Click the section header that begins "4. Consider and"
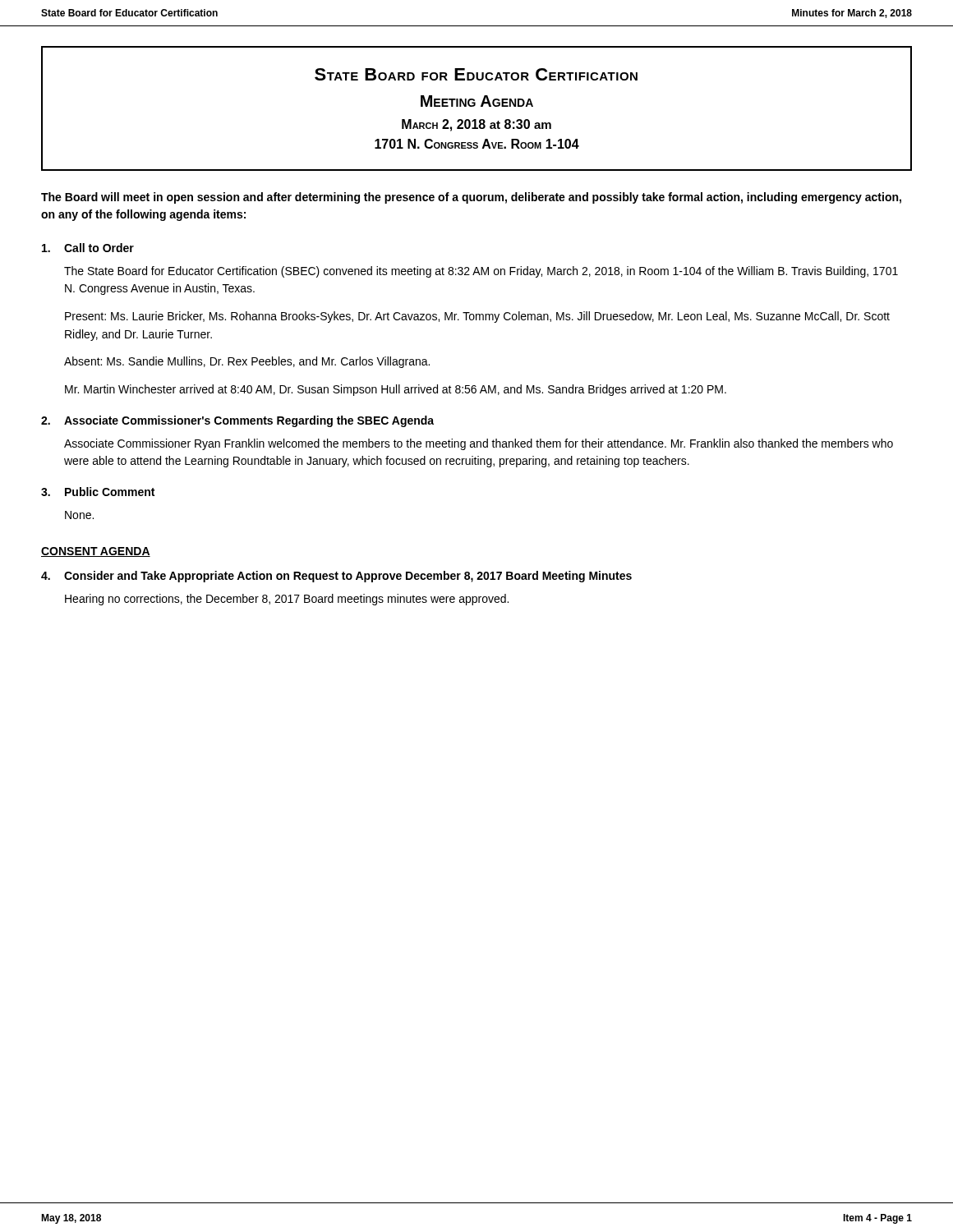953x1232 pixels. (337, 576)
